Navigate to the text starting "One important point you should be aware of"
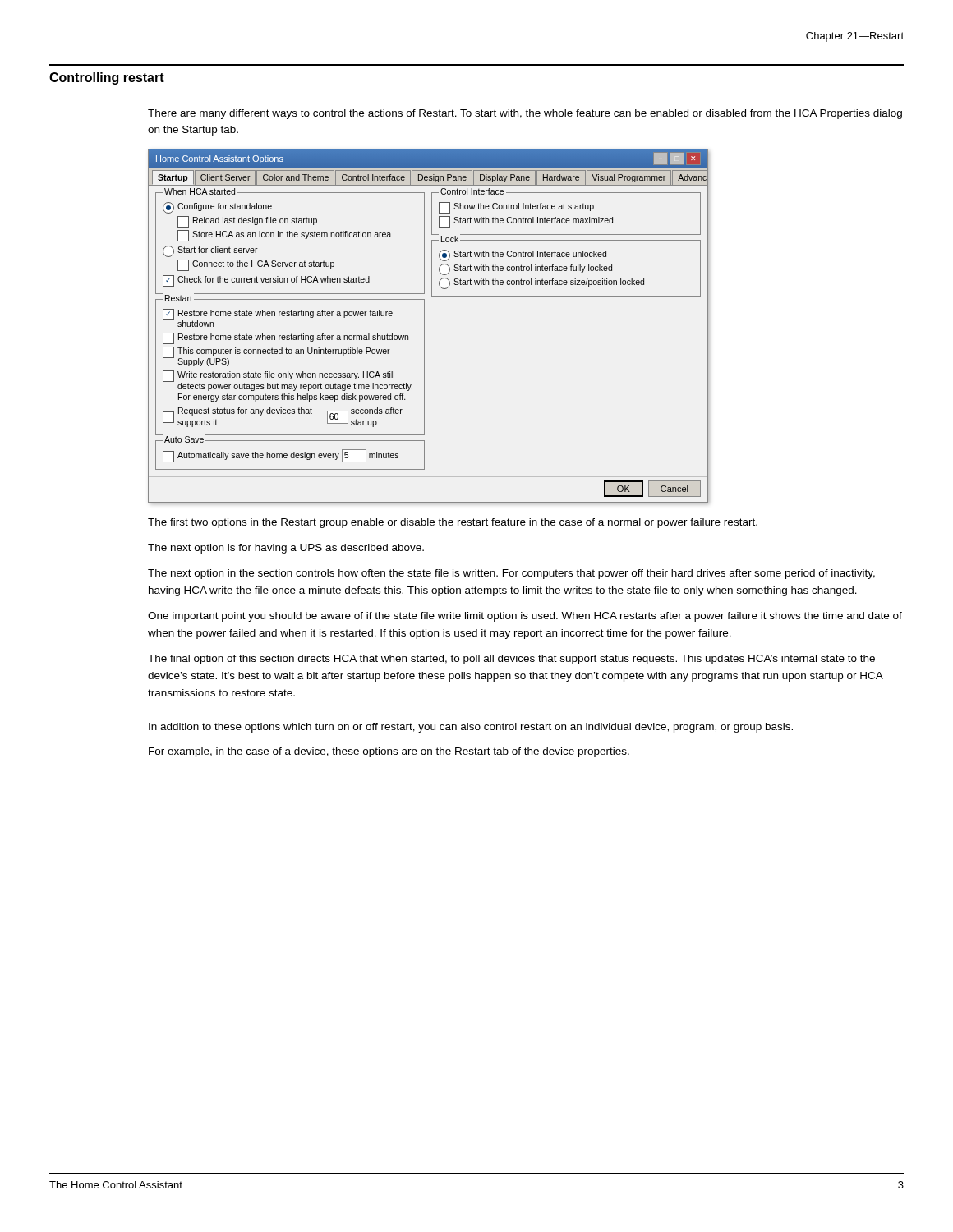 [x=525, y=624]
